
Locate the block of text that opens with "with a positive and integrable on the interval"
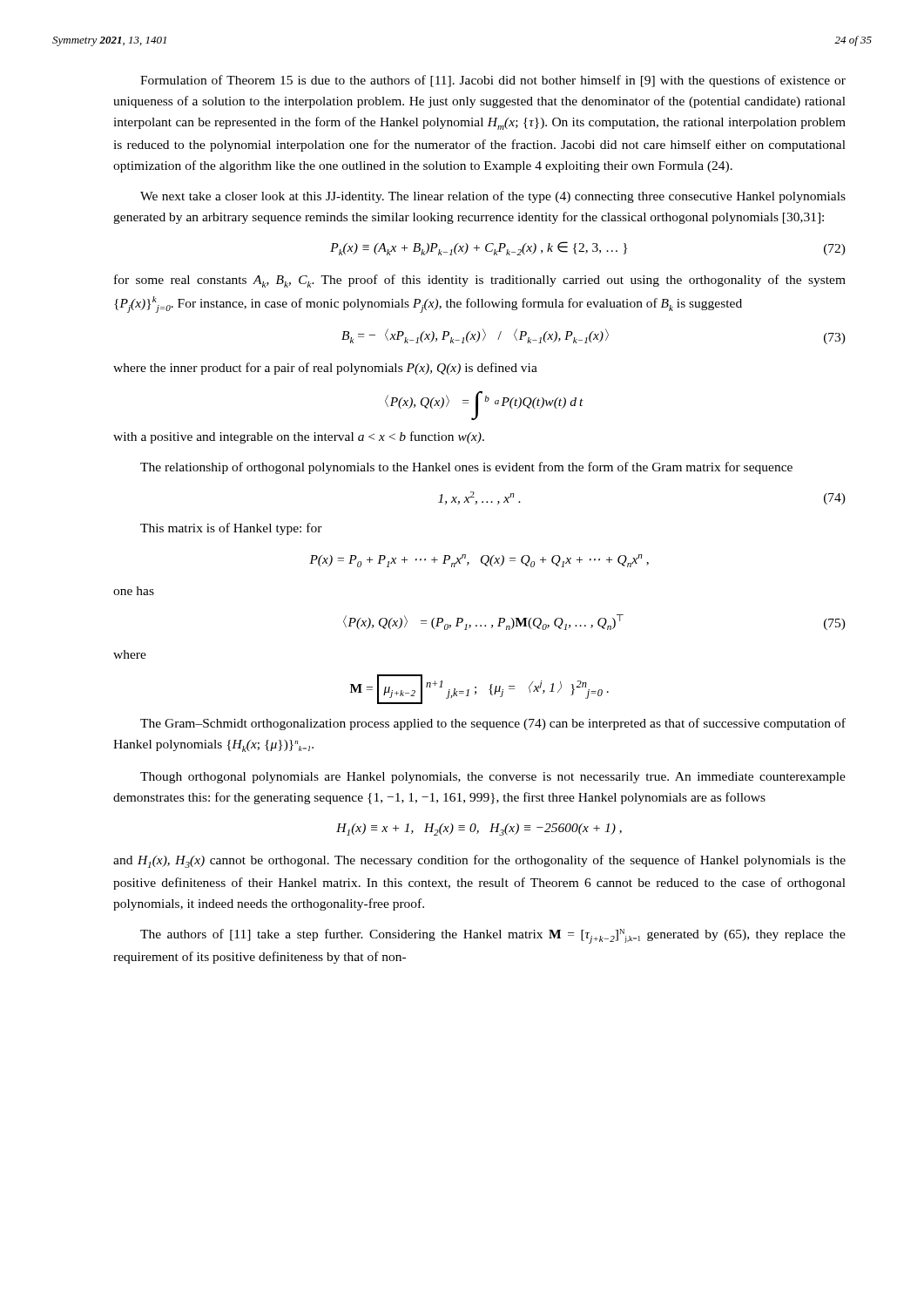(479, 436)
